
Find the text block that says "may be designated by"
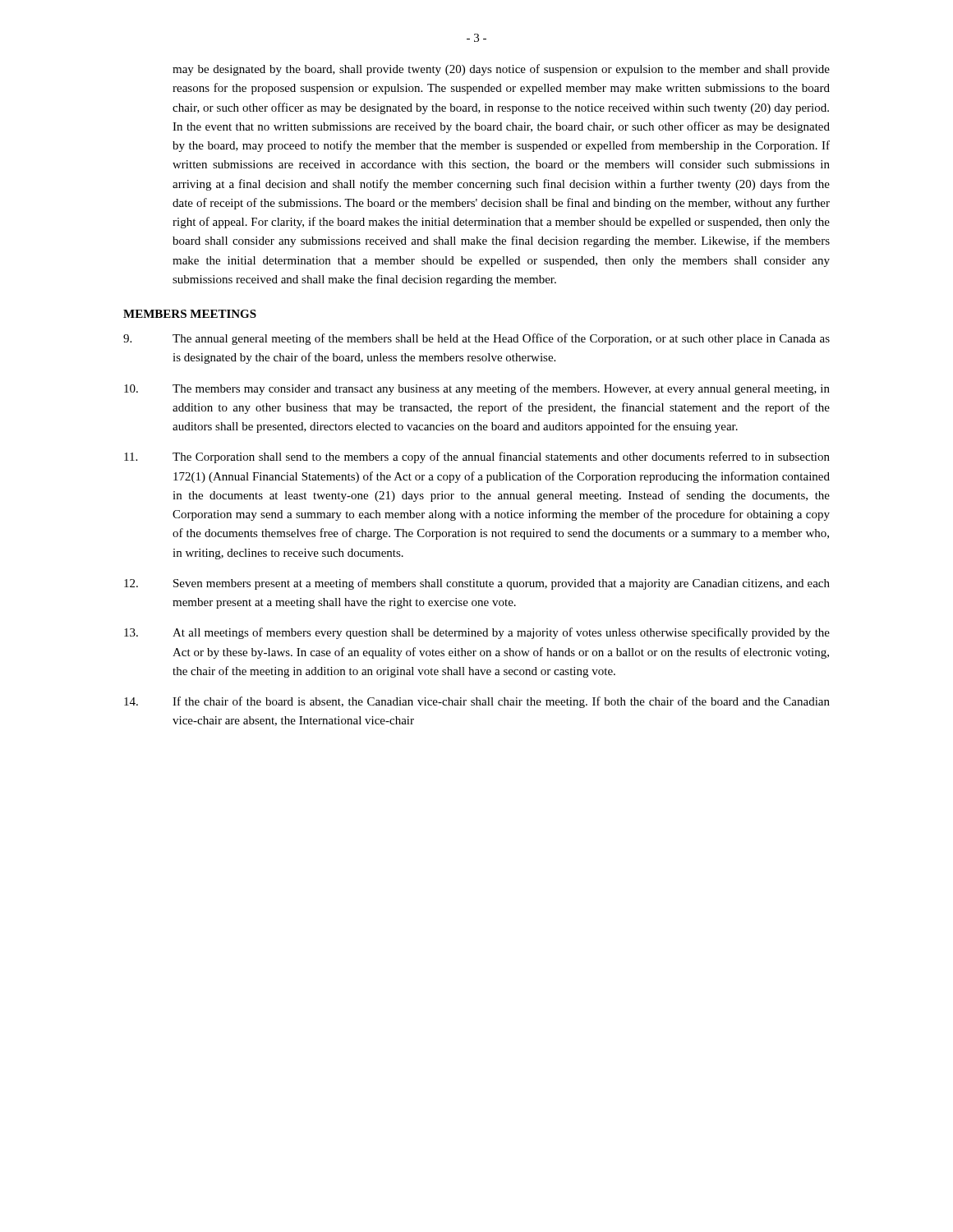501,174
